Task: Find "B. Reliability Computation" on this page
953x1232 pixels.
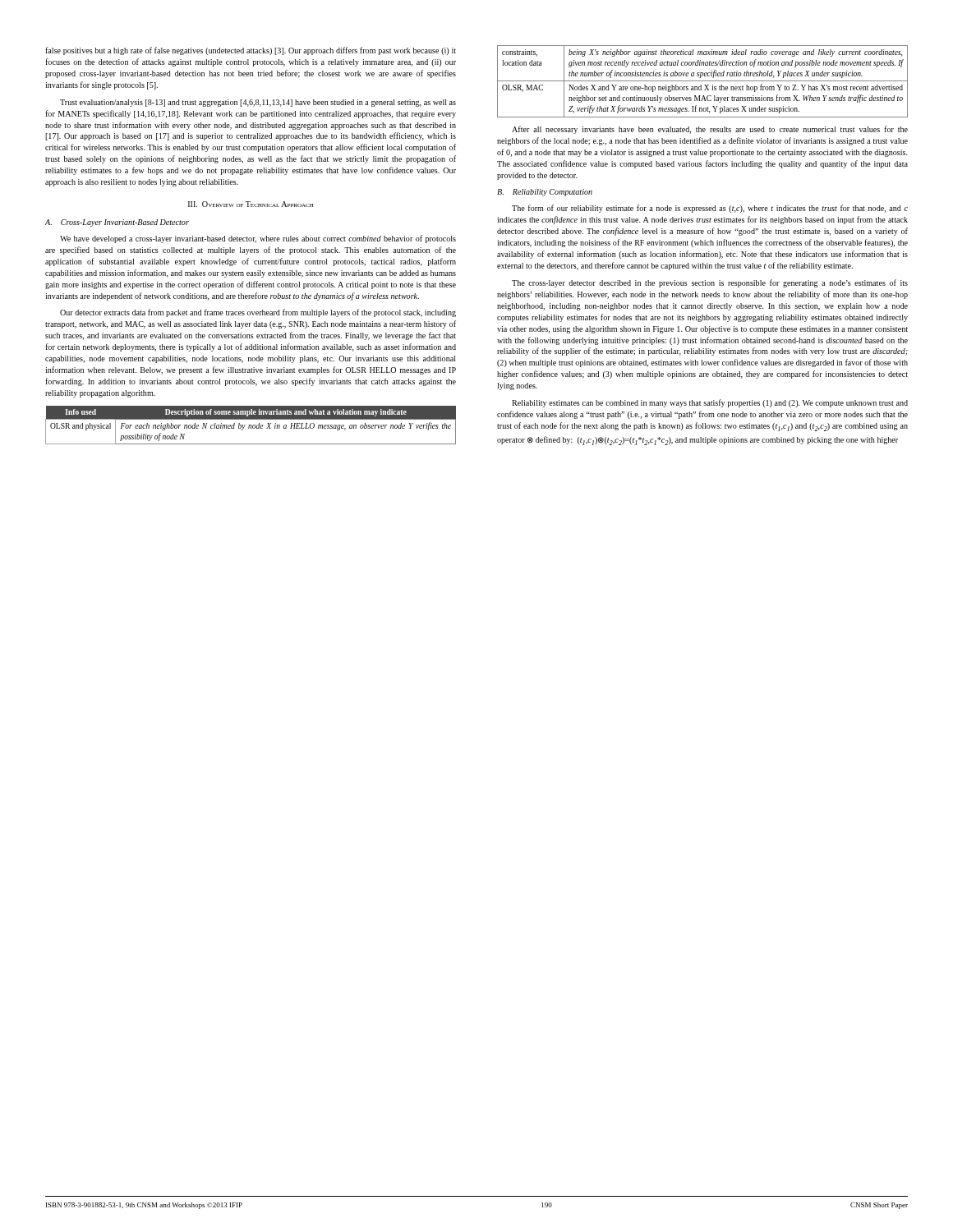Action: (545, 193)
